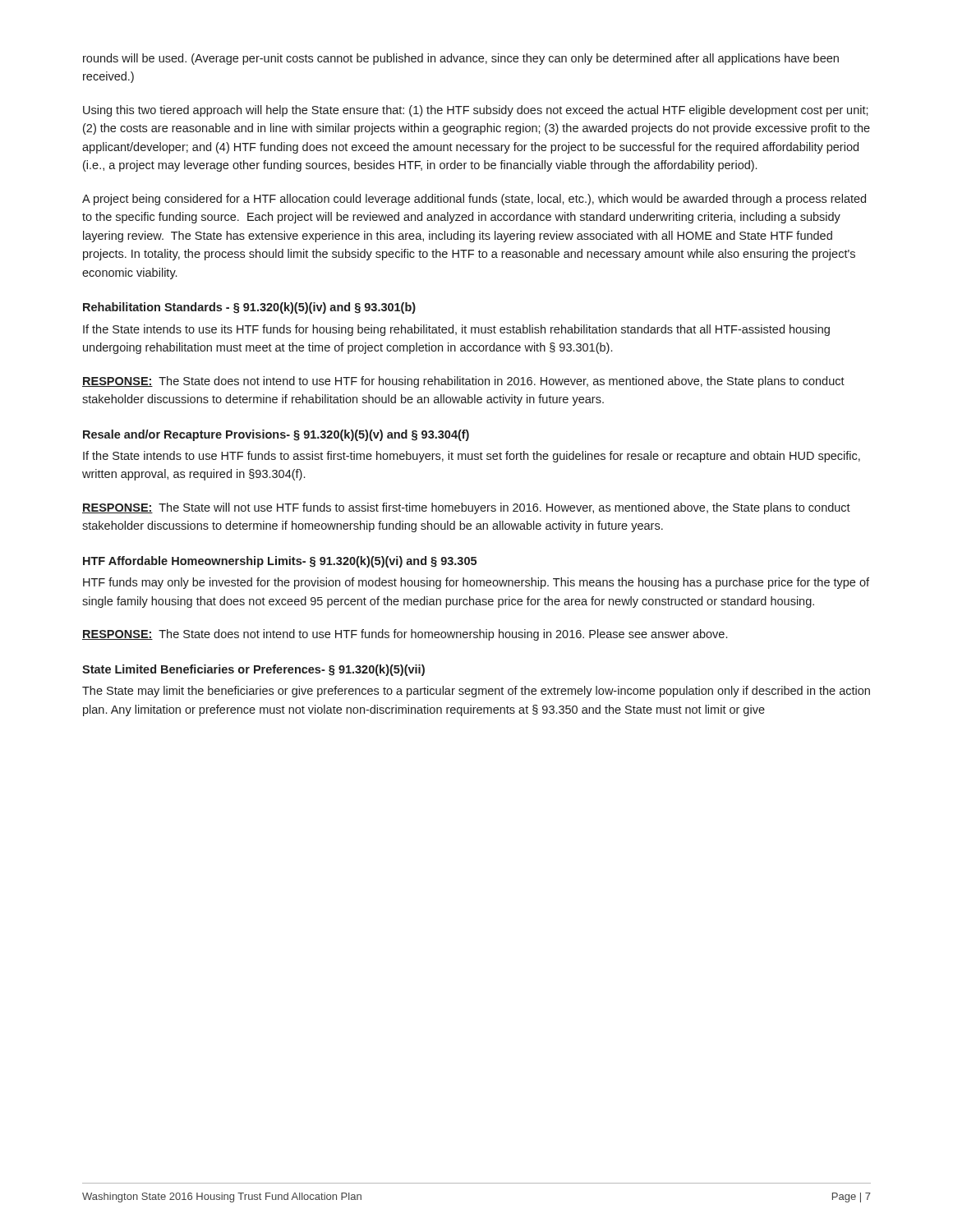Find the passage starting "Resale and/or Recapture"
Viewport: 953px width, 1232px height.
click(276, 434)
